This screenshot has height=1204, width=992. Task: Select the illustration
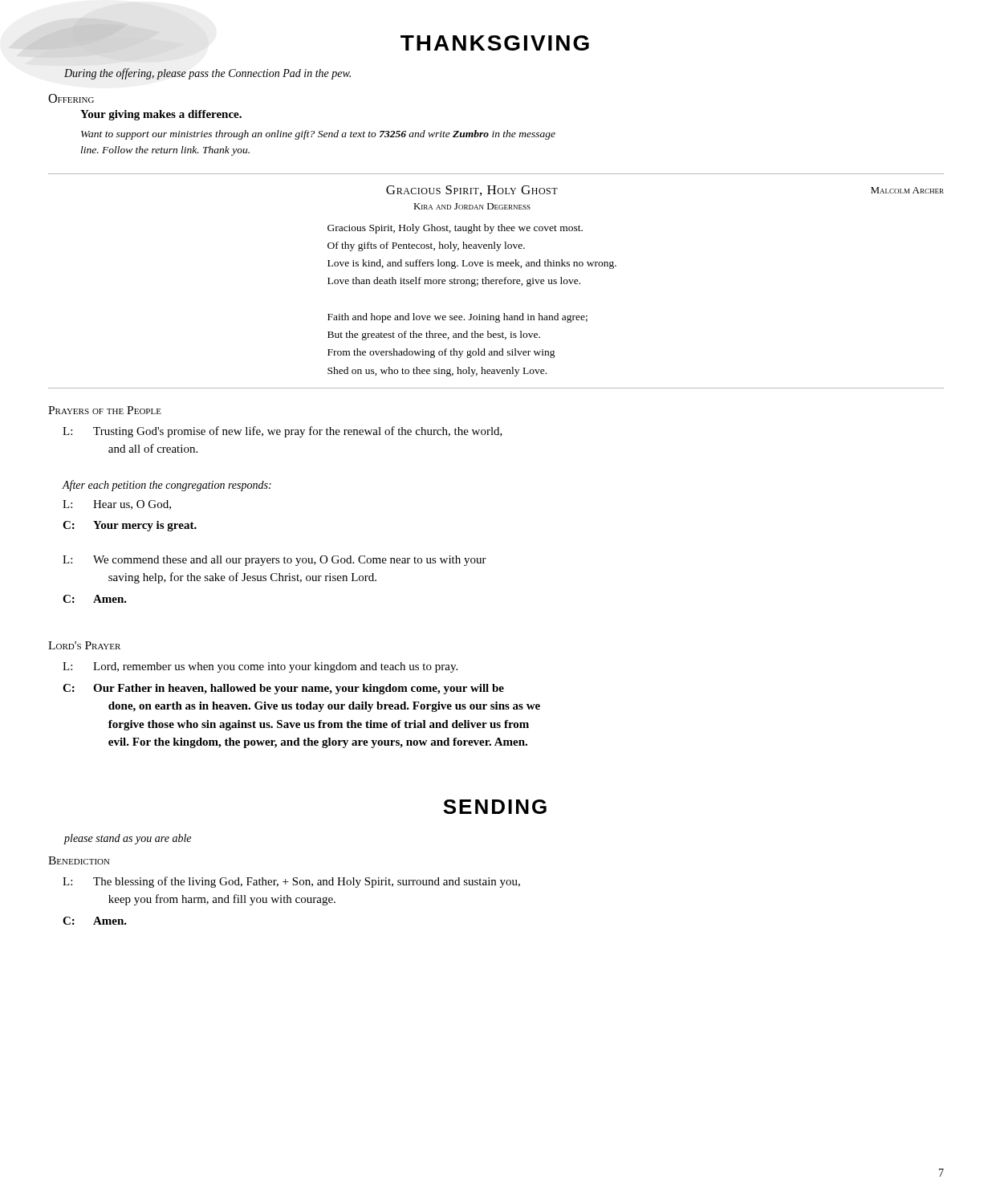tap(136, 50)
